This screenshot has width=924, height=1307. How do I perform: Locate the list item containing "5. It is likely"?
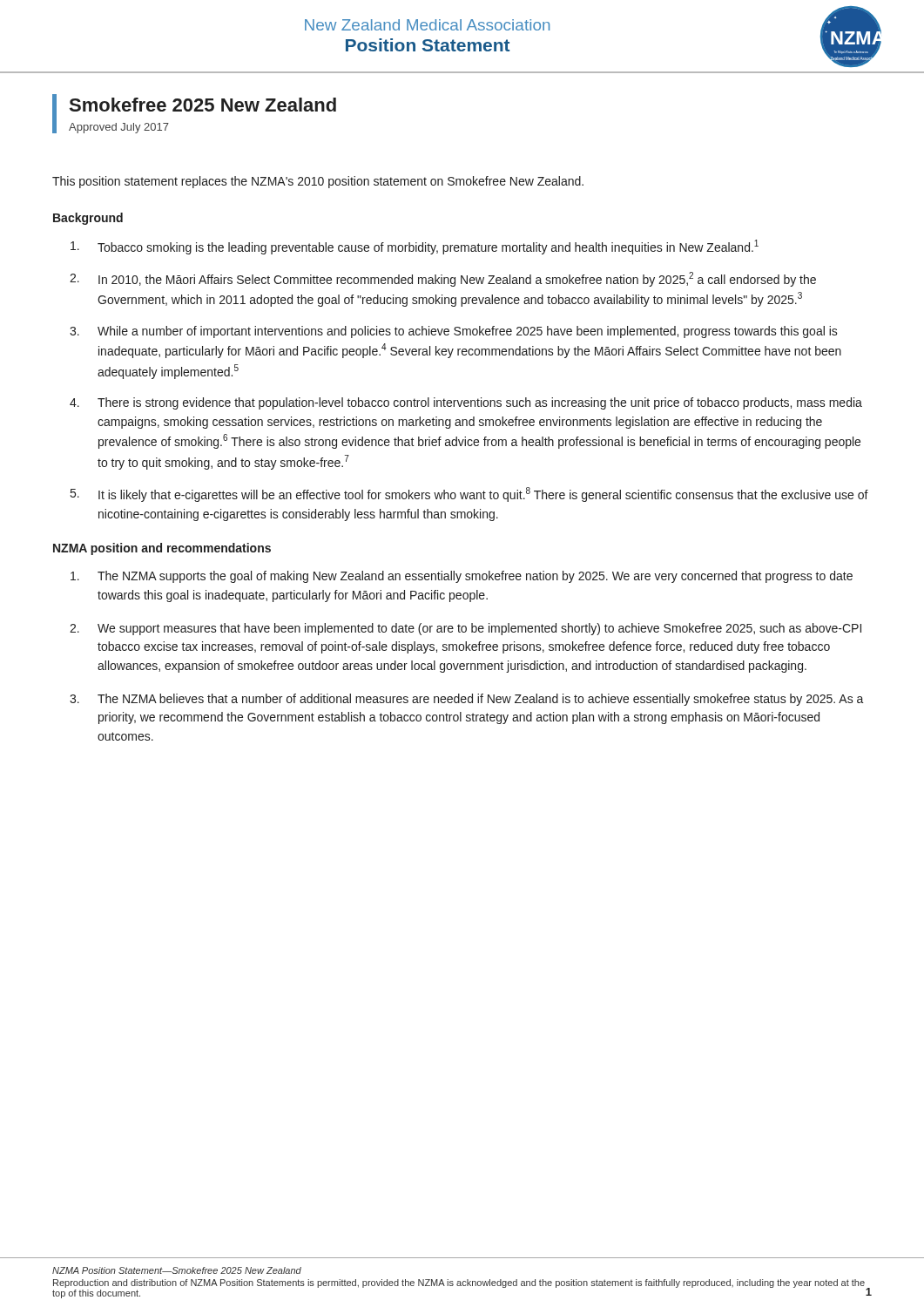pyautogui.click(x=471, y=504)
